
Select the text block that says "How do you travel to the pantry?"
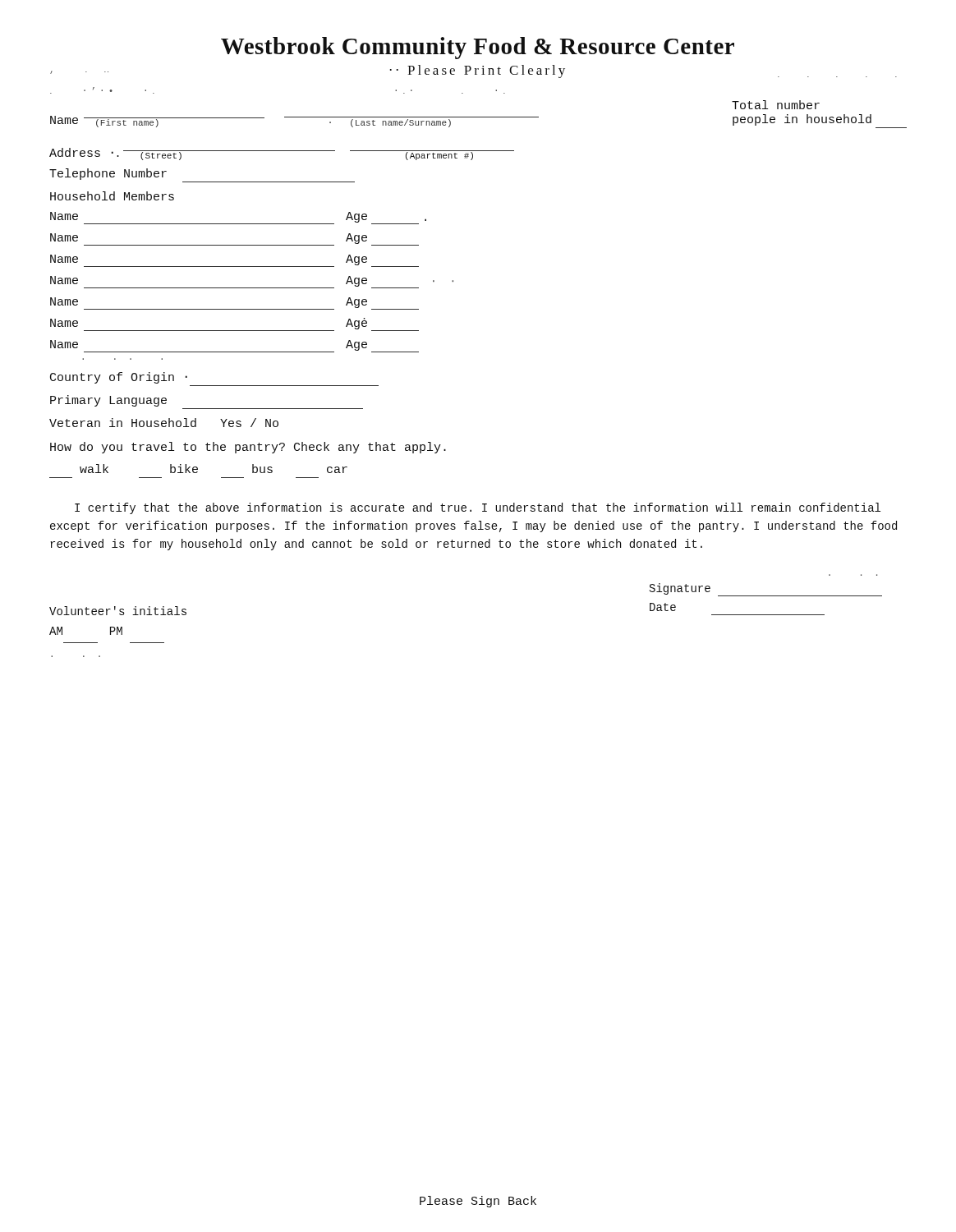(x=249, y=448)
